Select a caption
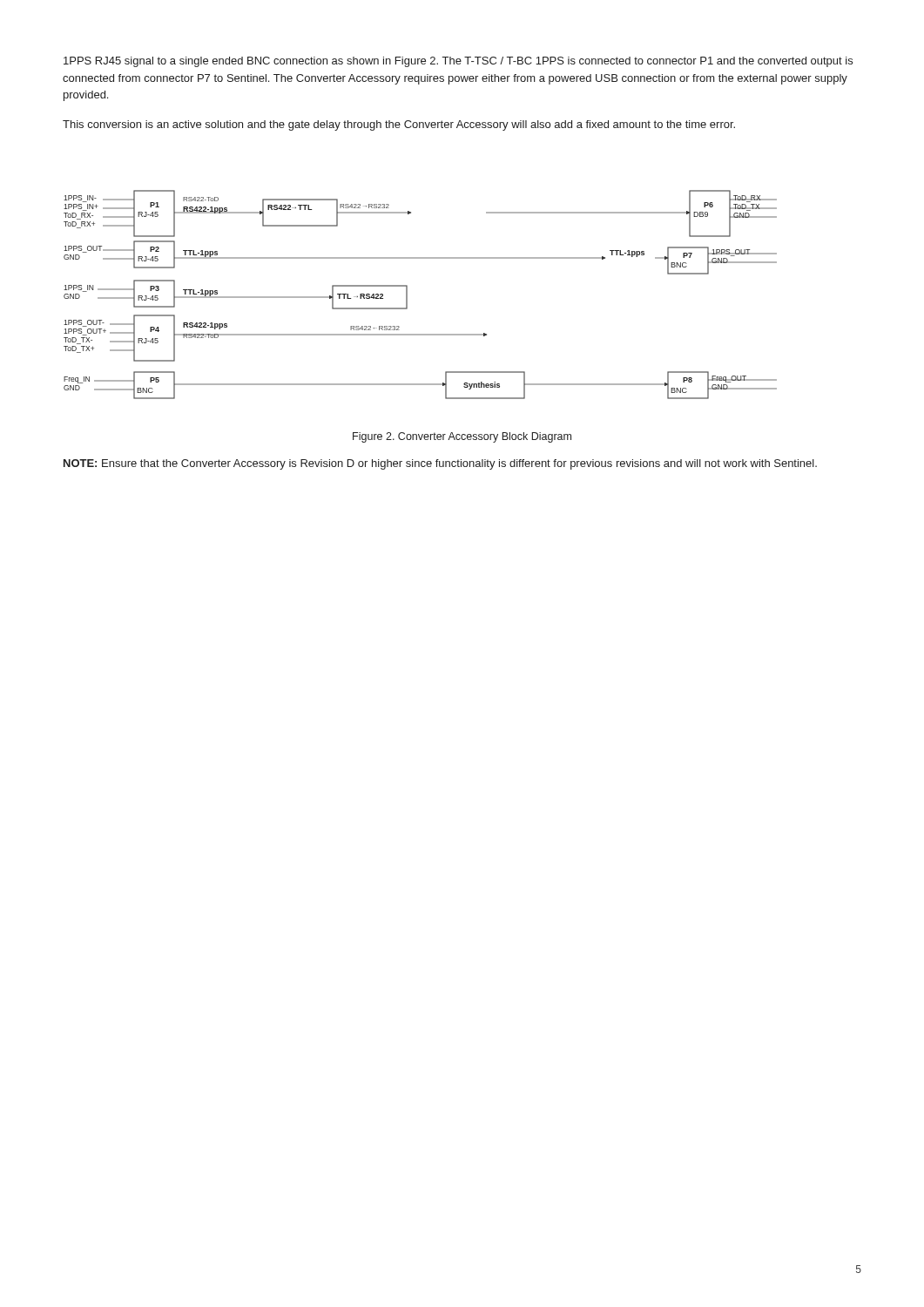The image size is (924, 1307). pos(462,437)
